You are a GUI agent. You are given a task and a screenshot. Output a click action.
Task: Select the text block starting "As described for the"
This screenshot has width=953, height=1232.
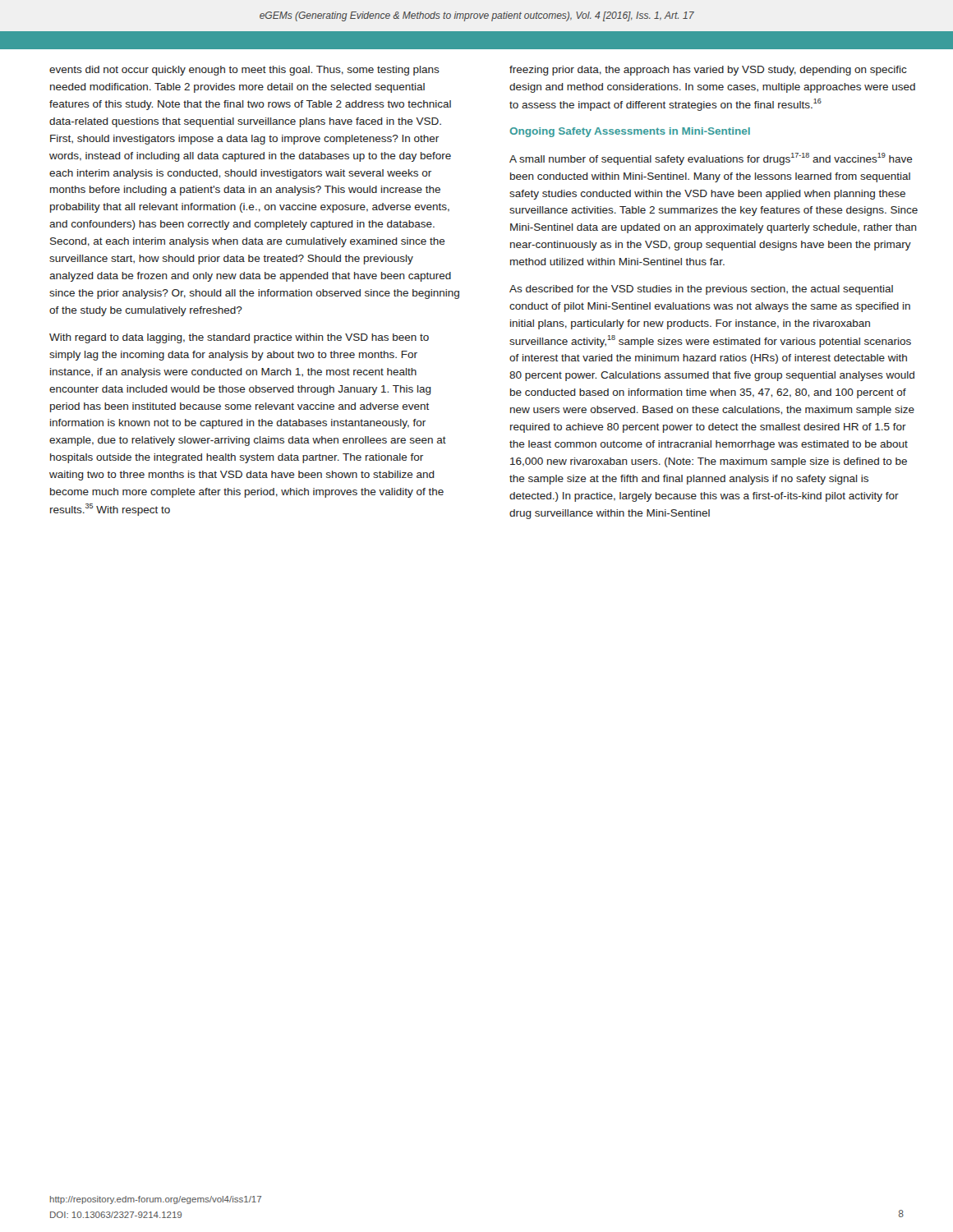[x=715, y=402]
